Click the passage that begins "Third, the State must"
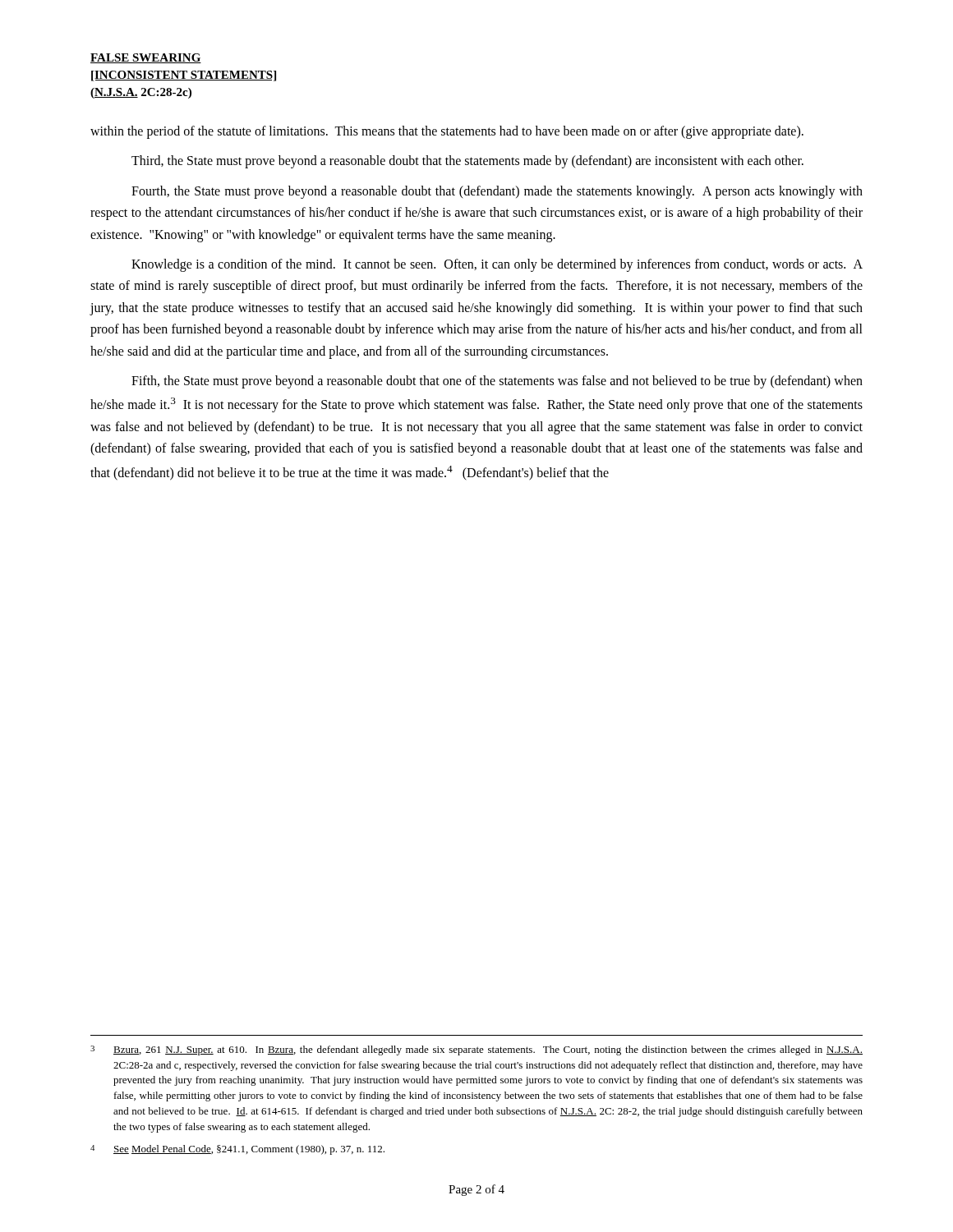Image resolution: width=953 pixels, height=1232 pixels. [x=468, y=161]
